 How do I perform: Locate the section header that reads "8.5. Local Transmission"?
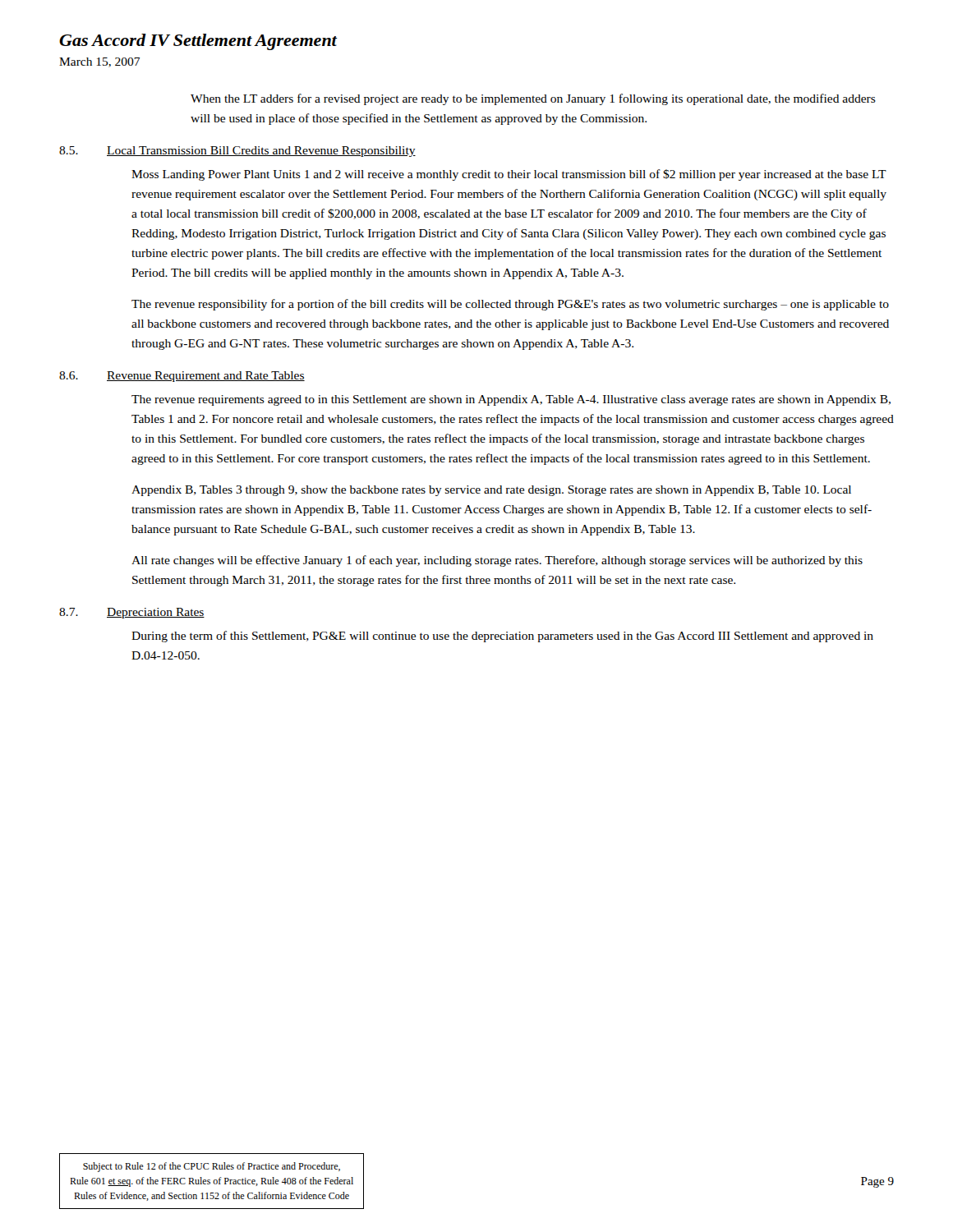point(237,150)
